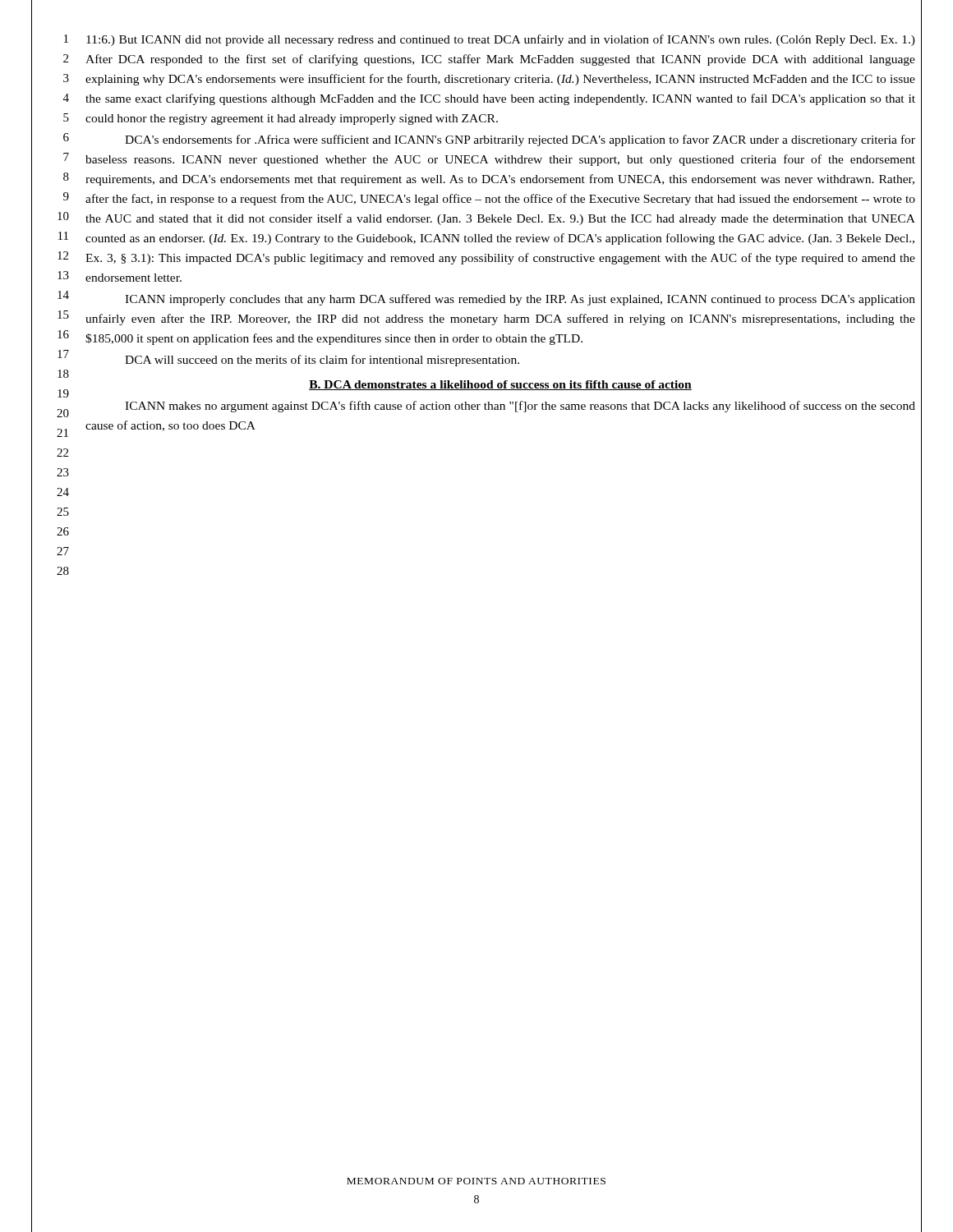953x1232 pixels.
Task: Find the text block that says "11:6.) But ICANN did not provide all"
Action: (x=500, y=78)
